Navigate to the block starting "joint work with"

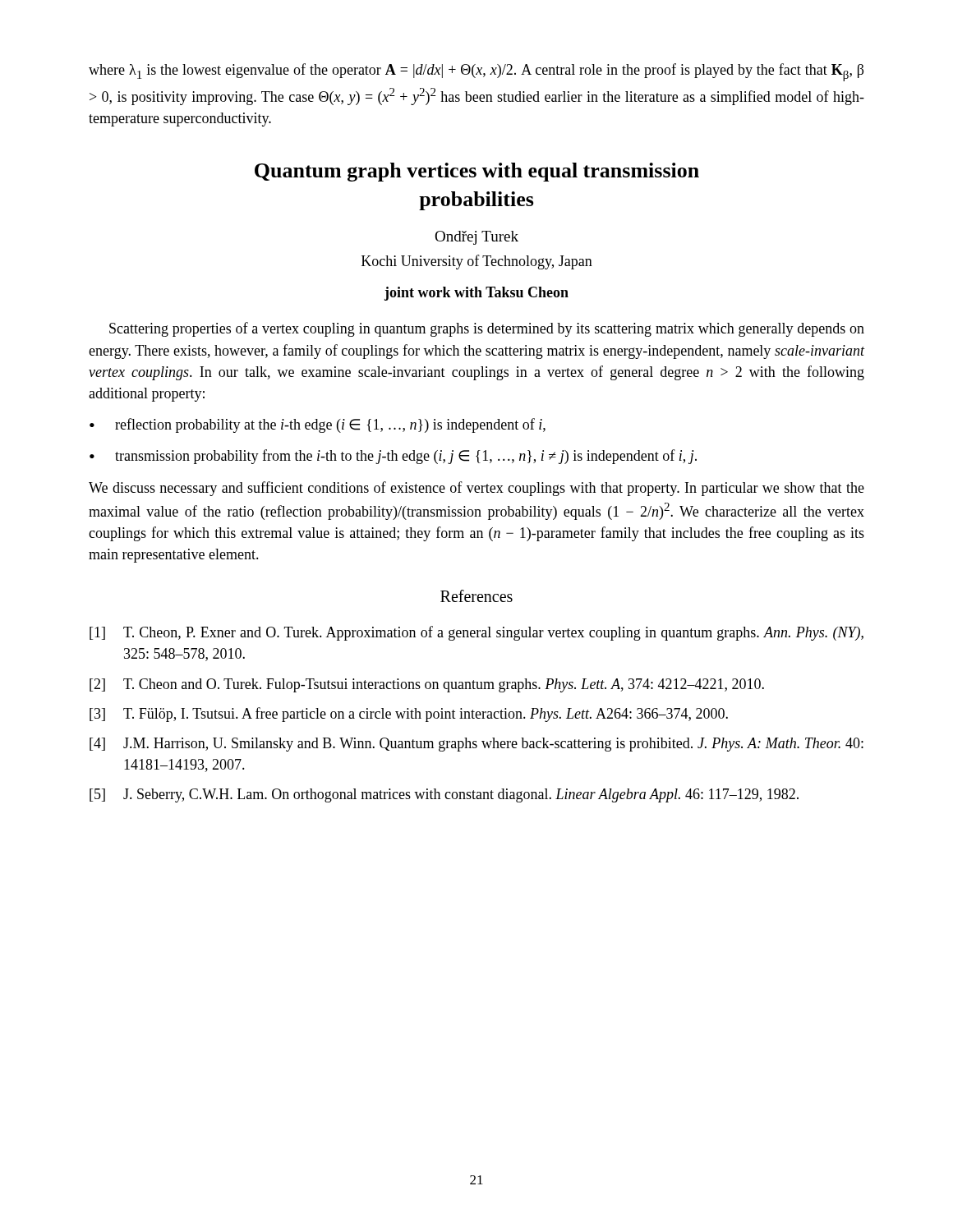[x=476, y=293]
